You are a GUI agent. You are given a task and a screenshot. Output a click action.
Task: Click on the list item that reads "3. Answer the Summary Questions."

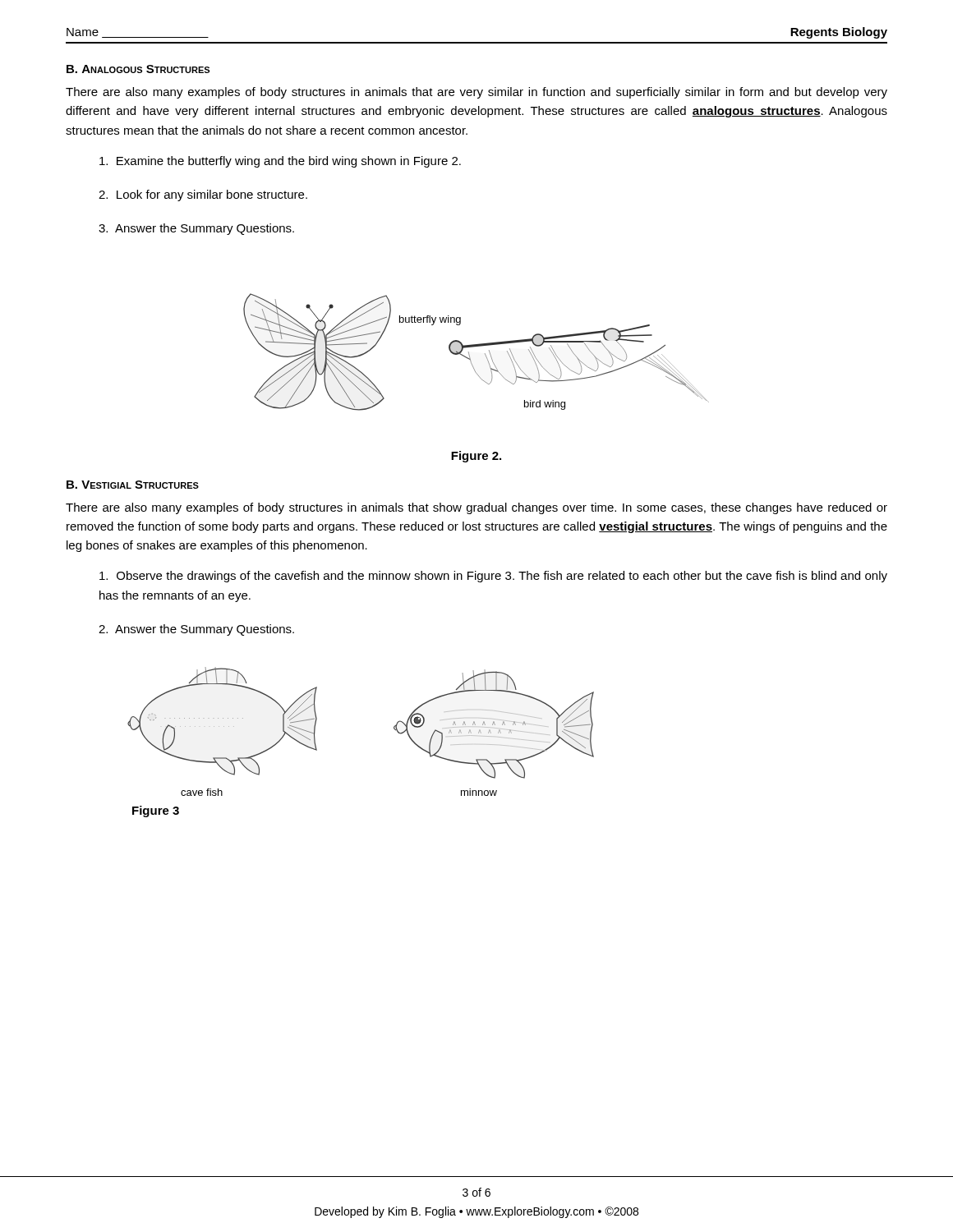(197, 228)
